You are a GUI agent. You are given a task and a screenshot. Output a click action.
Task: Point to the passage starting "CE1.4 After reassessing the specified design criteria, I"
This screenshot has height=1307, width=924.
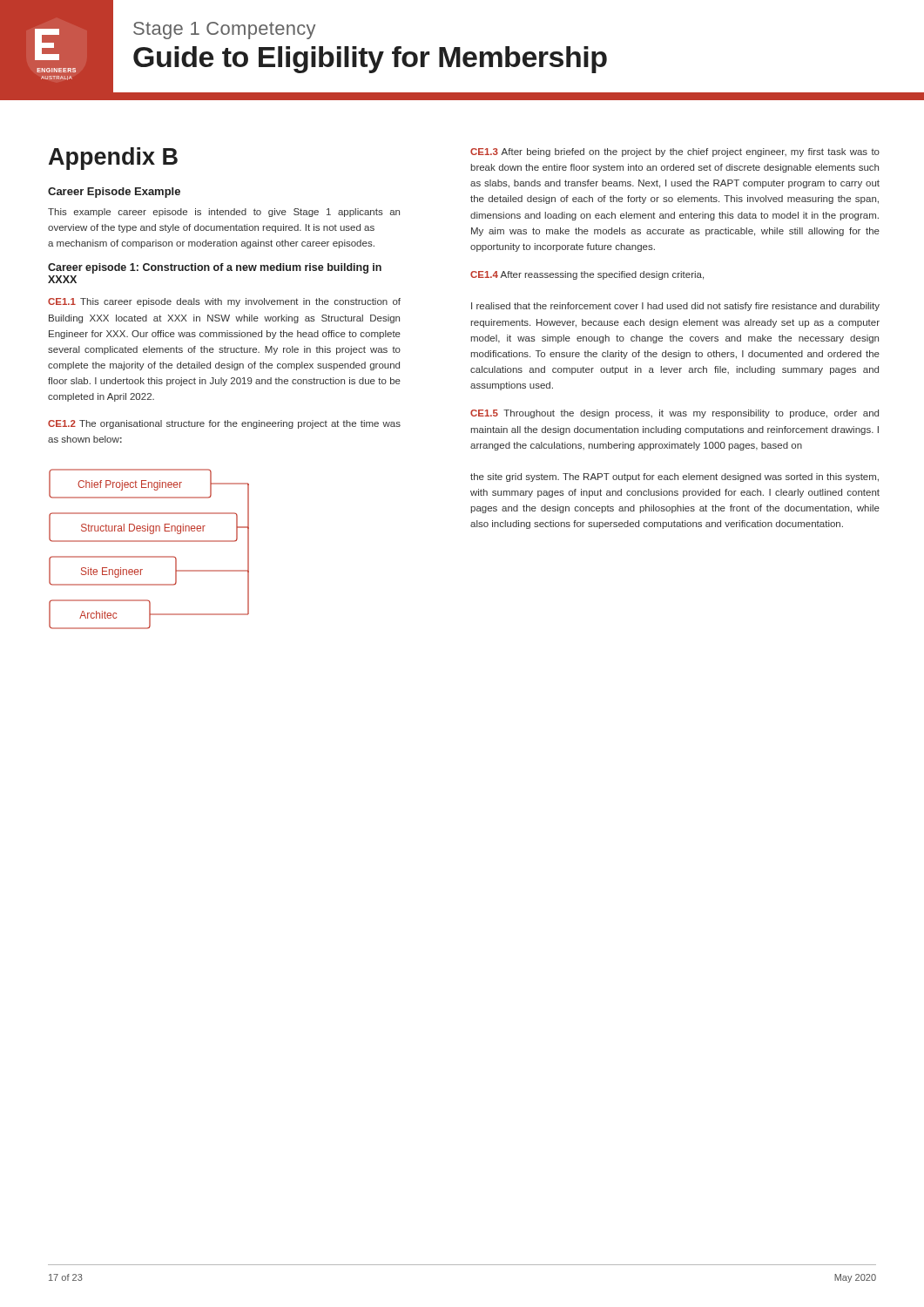[675, 330]
